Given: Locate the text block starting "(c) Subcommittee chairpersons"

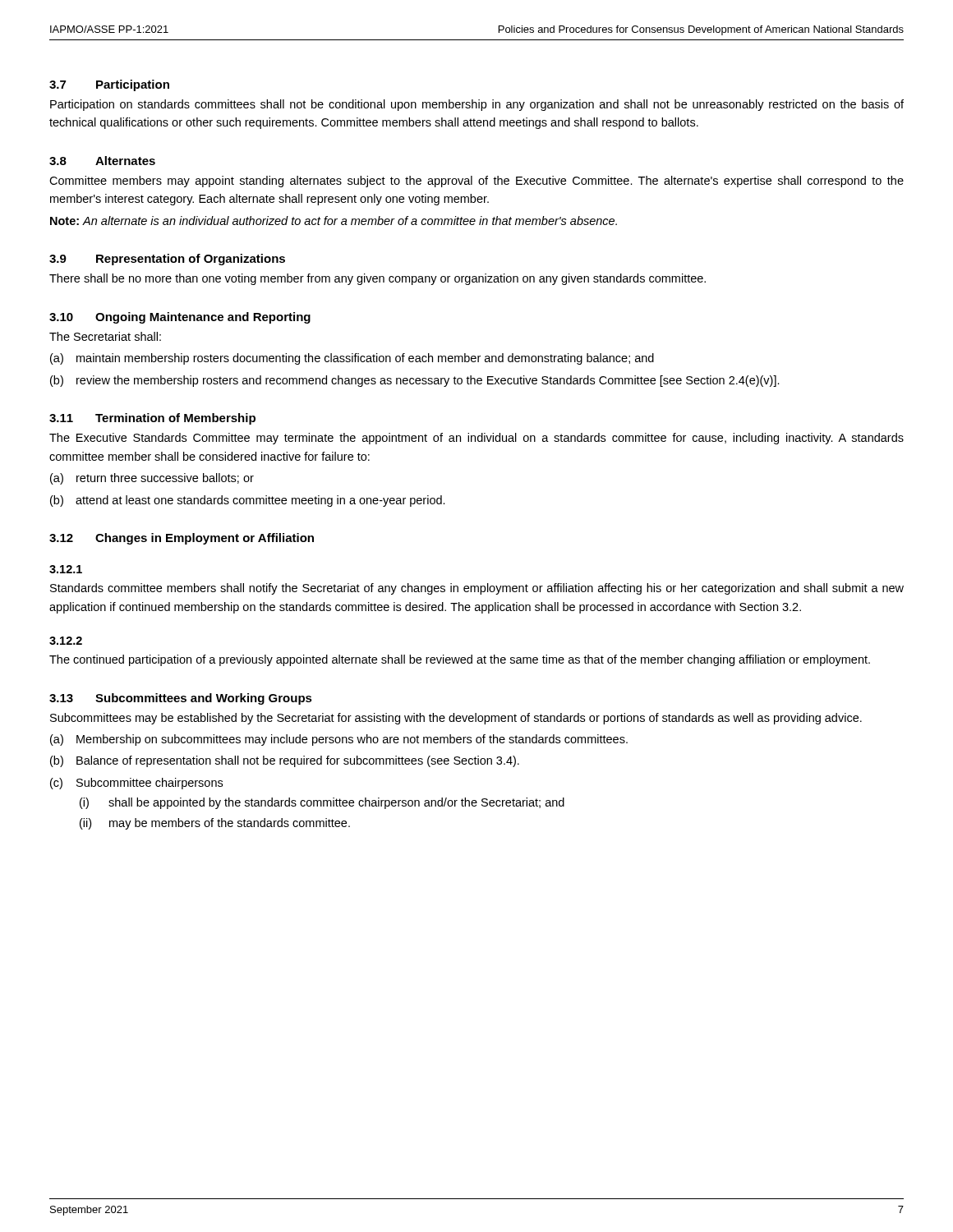Looking at the screenshot, I should coord(136,784).
